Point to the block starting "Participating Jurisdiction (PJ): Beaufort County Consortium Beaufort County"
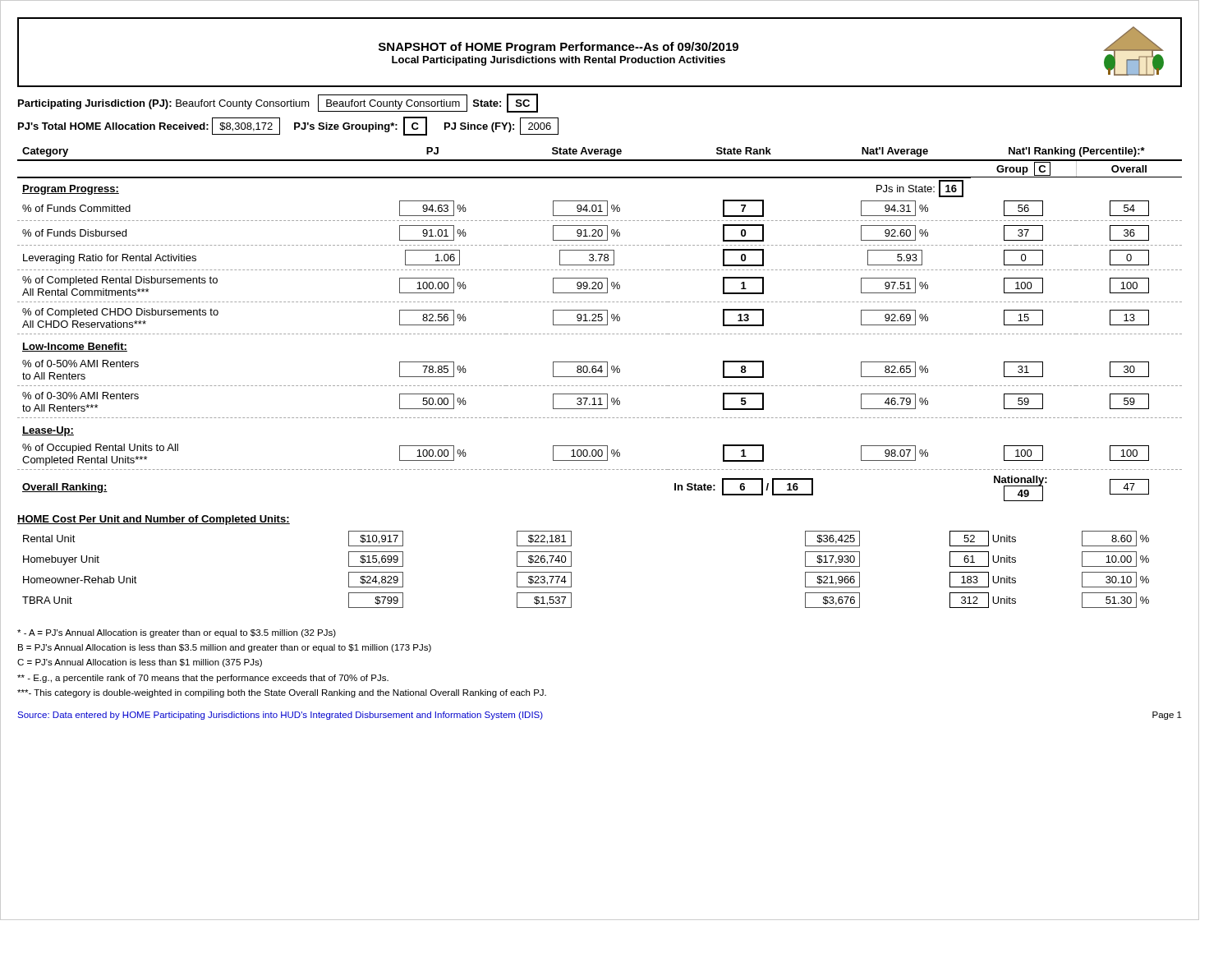Viewport: 1232px width, 953px height. (278, 103)
